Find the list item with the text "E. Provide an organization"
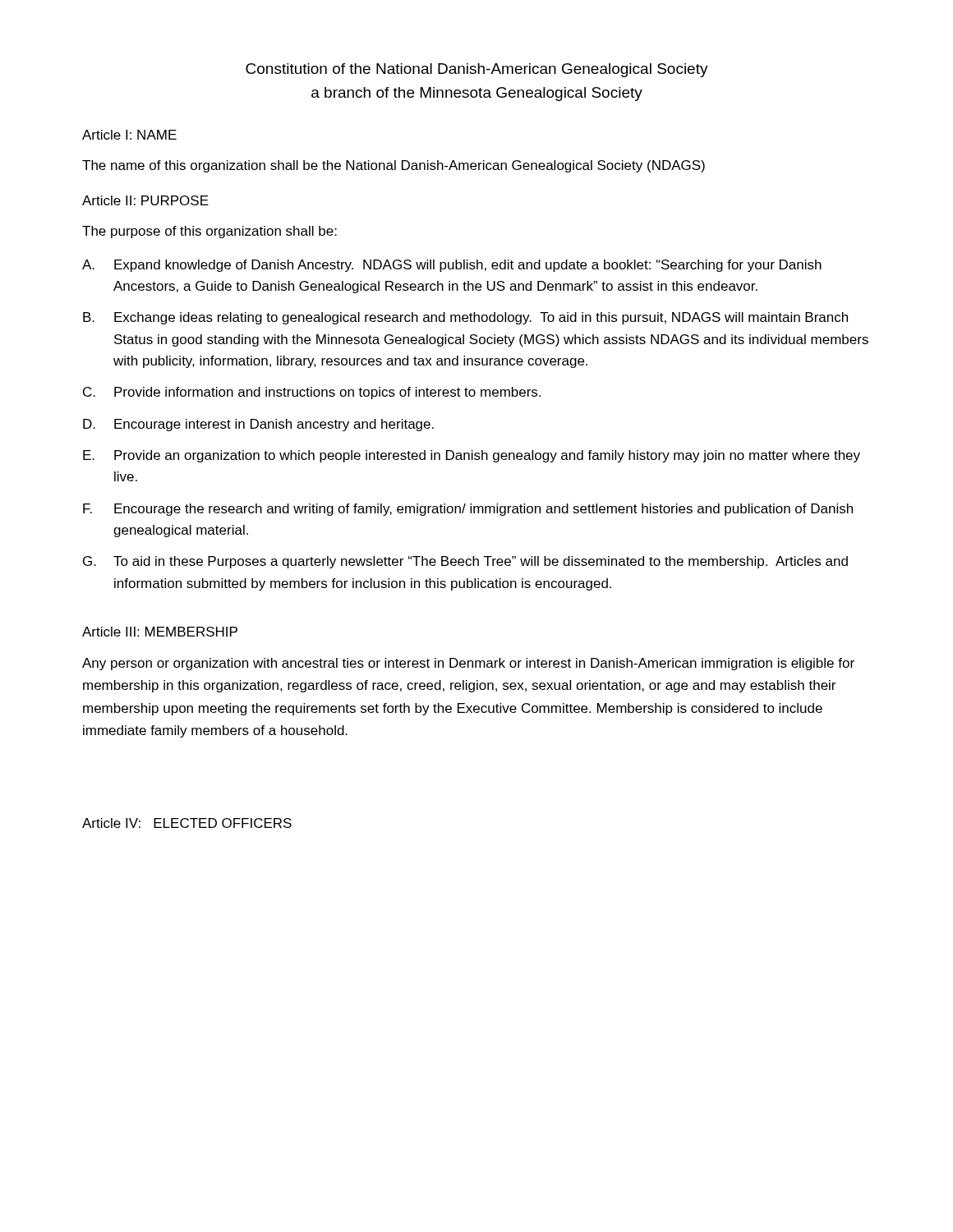Viewport: 953px width, 1232px height. coord(476,467)
